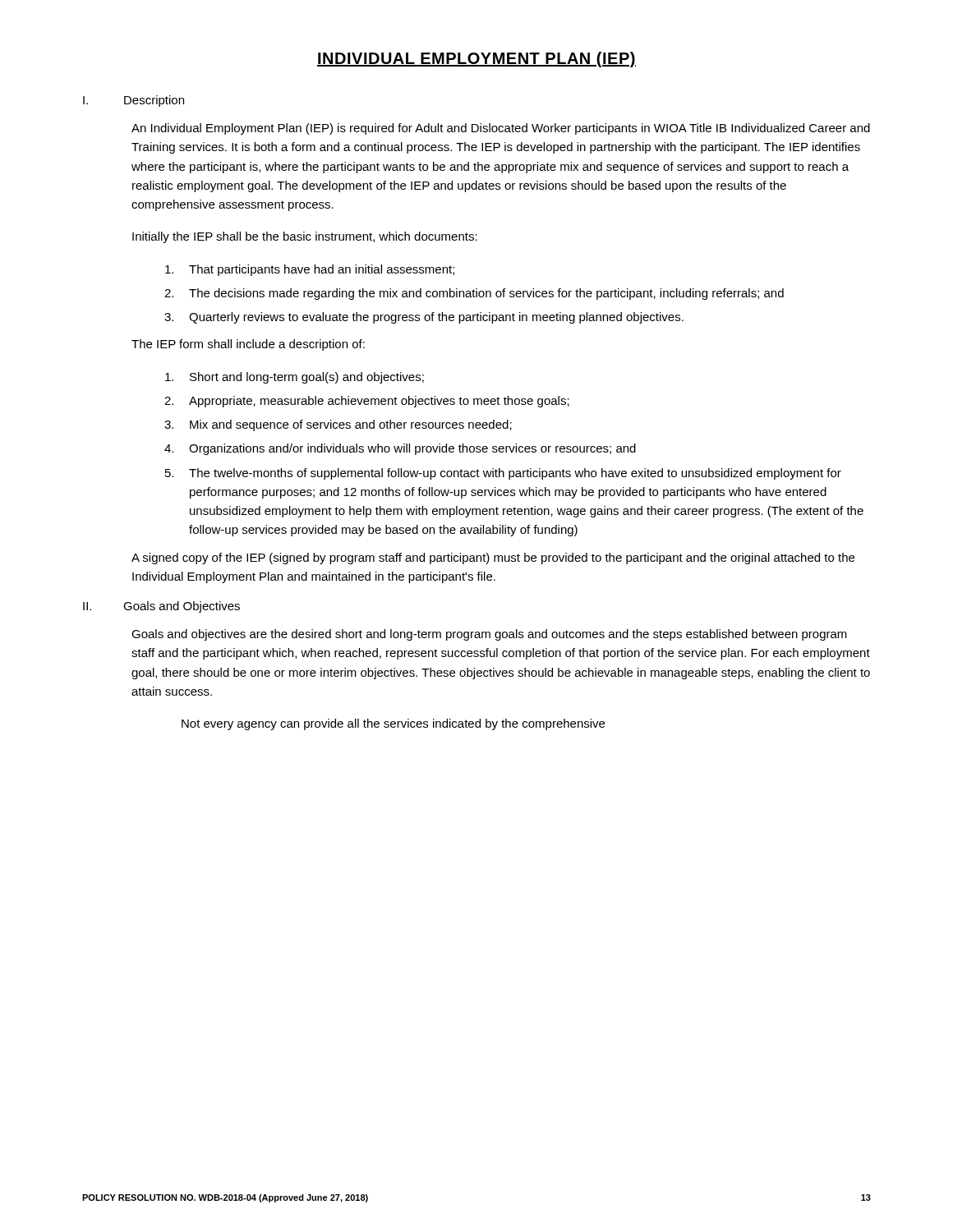Locate the block of text that opens with "An Individual Employment Plan (IEP) is required"
This screenshot has height=1232, width=953.
501,166
